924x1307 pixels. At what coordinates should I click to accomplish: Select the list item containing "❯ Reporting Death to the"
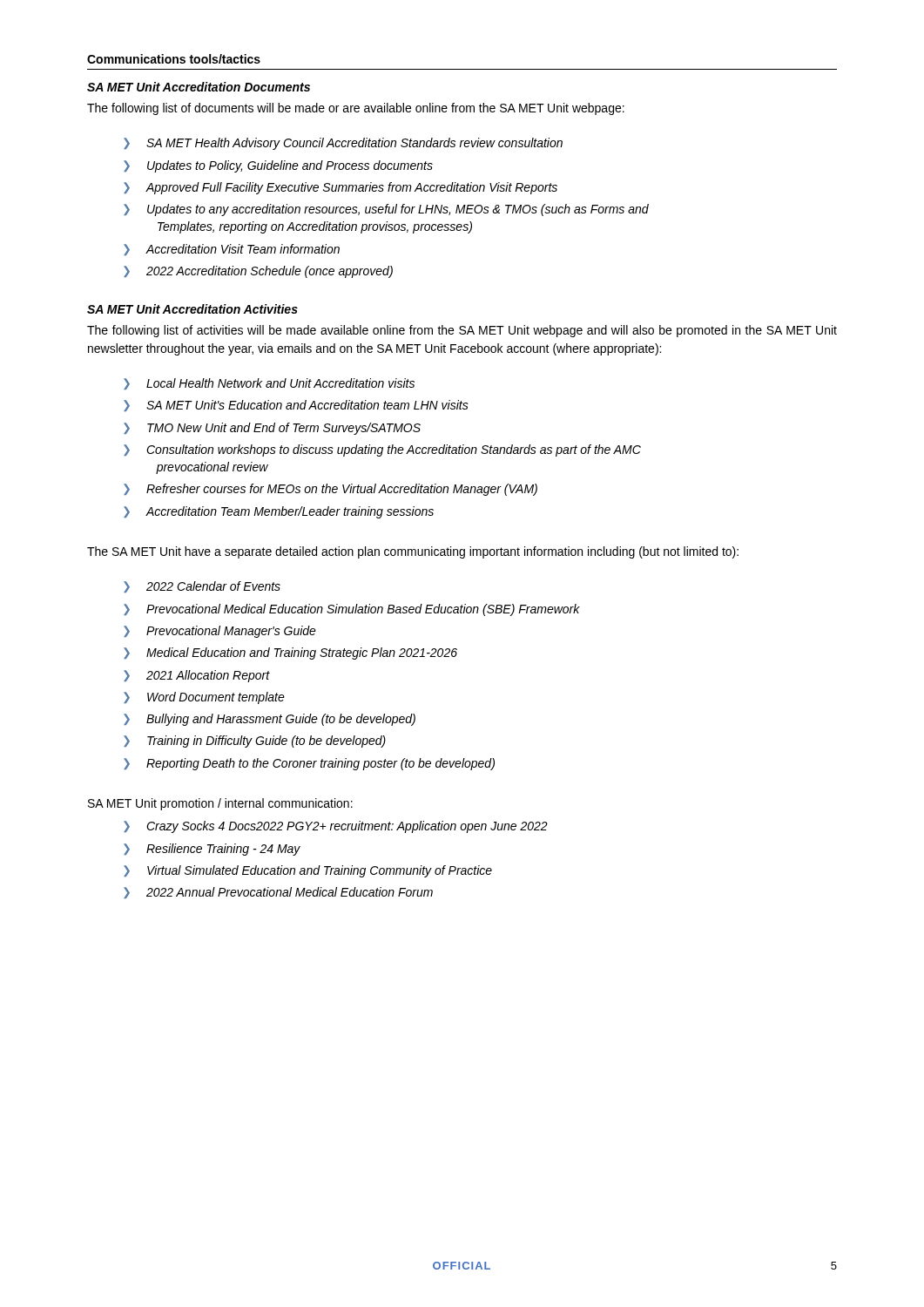[x=479, y=763]
